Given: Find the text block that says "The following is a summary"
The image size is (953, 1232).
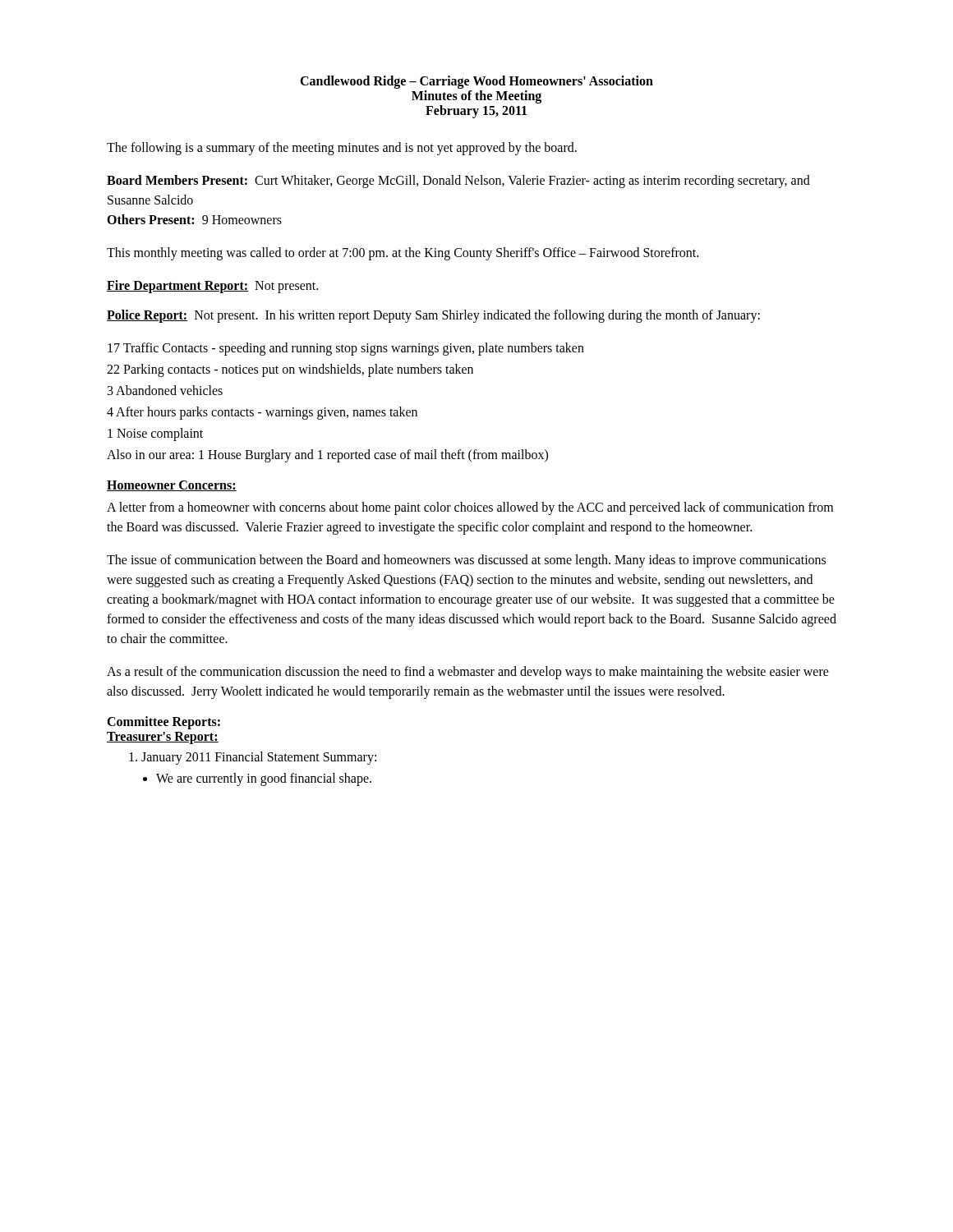Looking at the screenshot, I should [x=342, y=147].
